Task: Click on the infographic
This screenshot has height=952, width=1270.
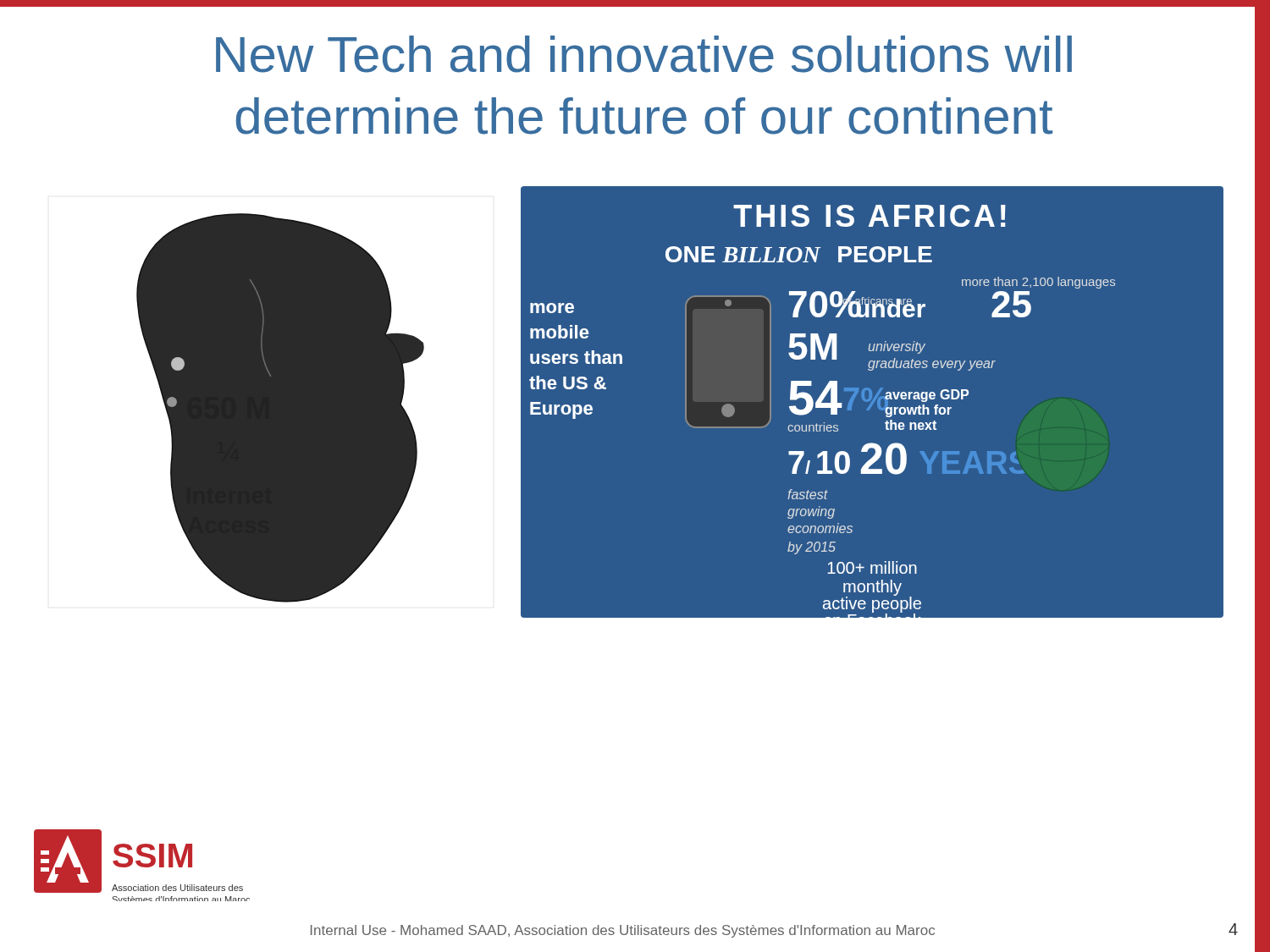Action: 872,402
